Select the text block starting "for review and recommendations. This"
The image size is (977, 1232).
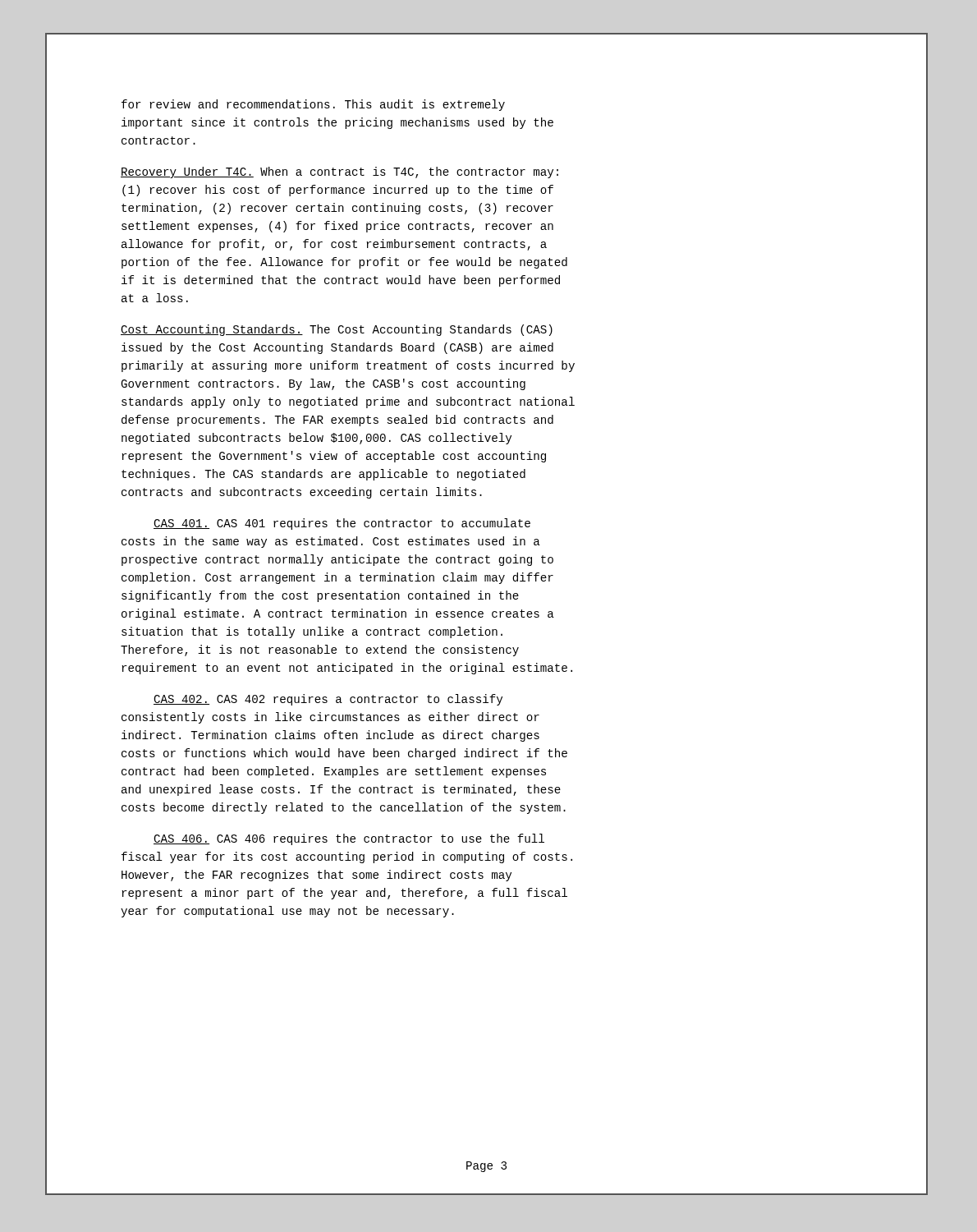point(337,123)
